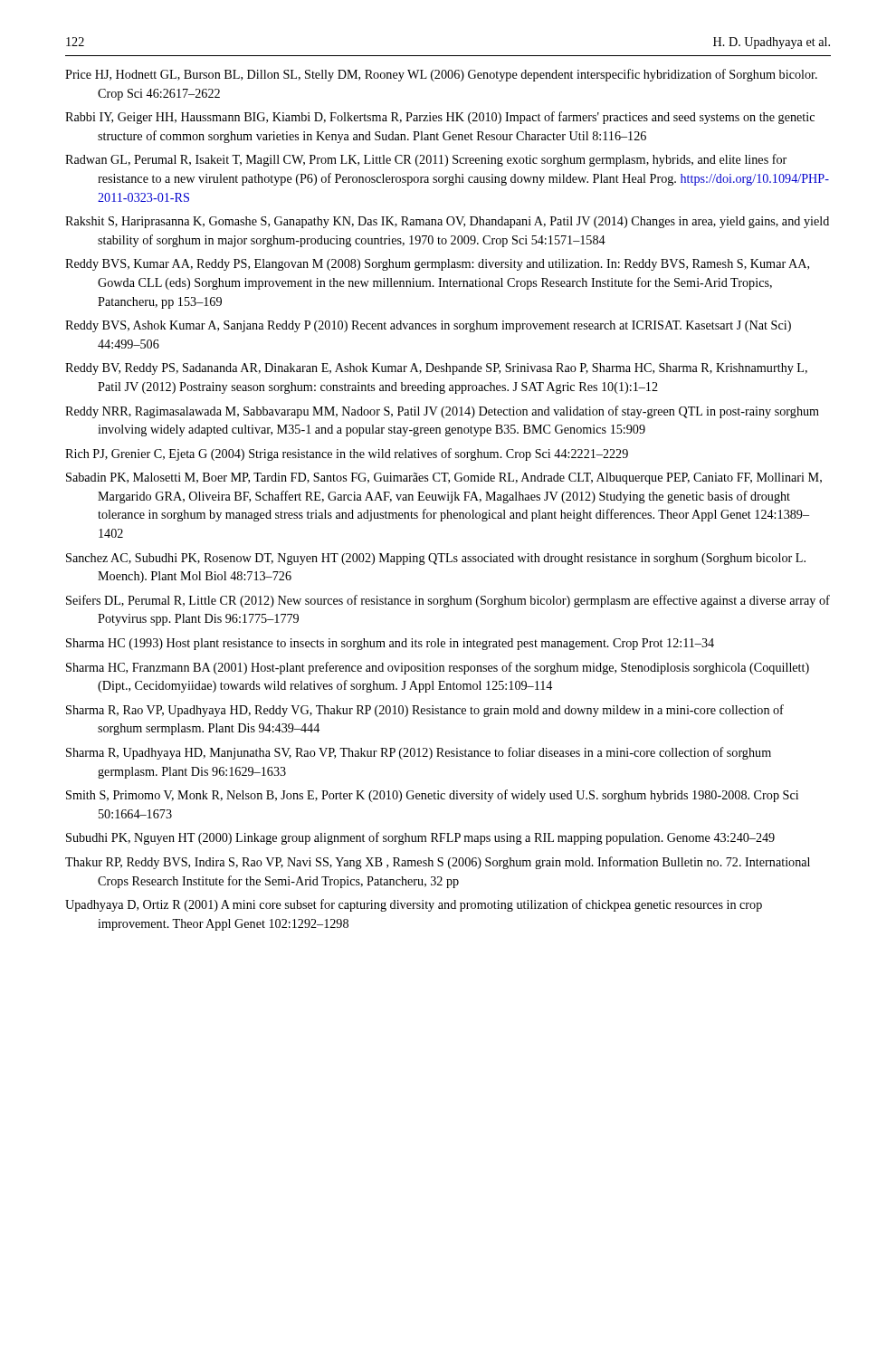This screenshot has height=1358, width=896.
Task: Click on the text block starting "Reddy NRR, Ragimasalawada M, Sabbavarapu MM,"
Action: (x=442, y=420)
